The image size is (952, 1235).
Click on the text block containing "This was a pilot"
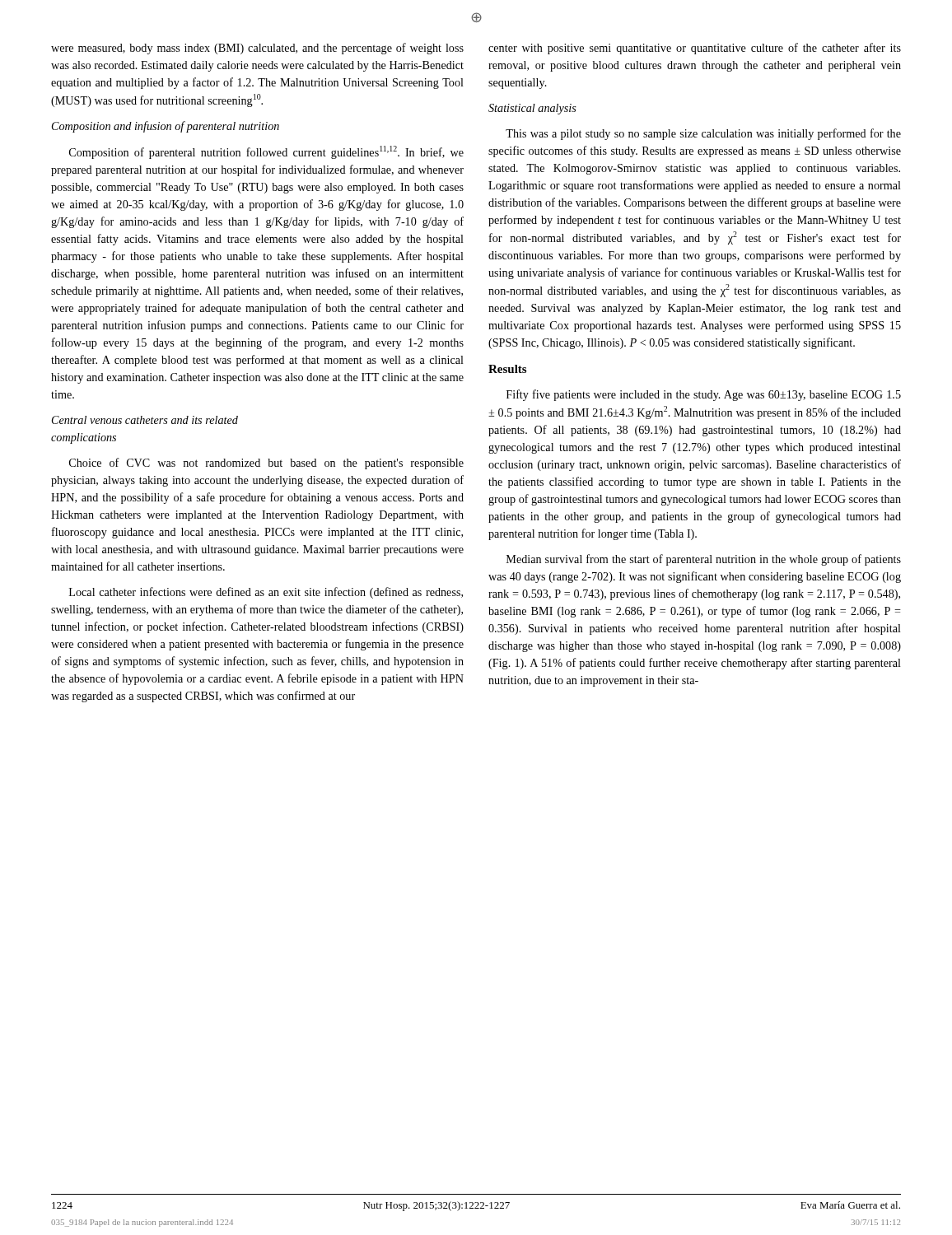click(x=695, y=238)
